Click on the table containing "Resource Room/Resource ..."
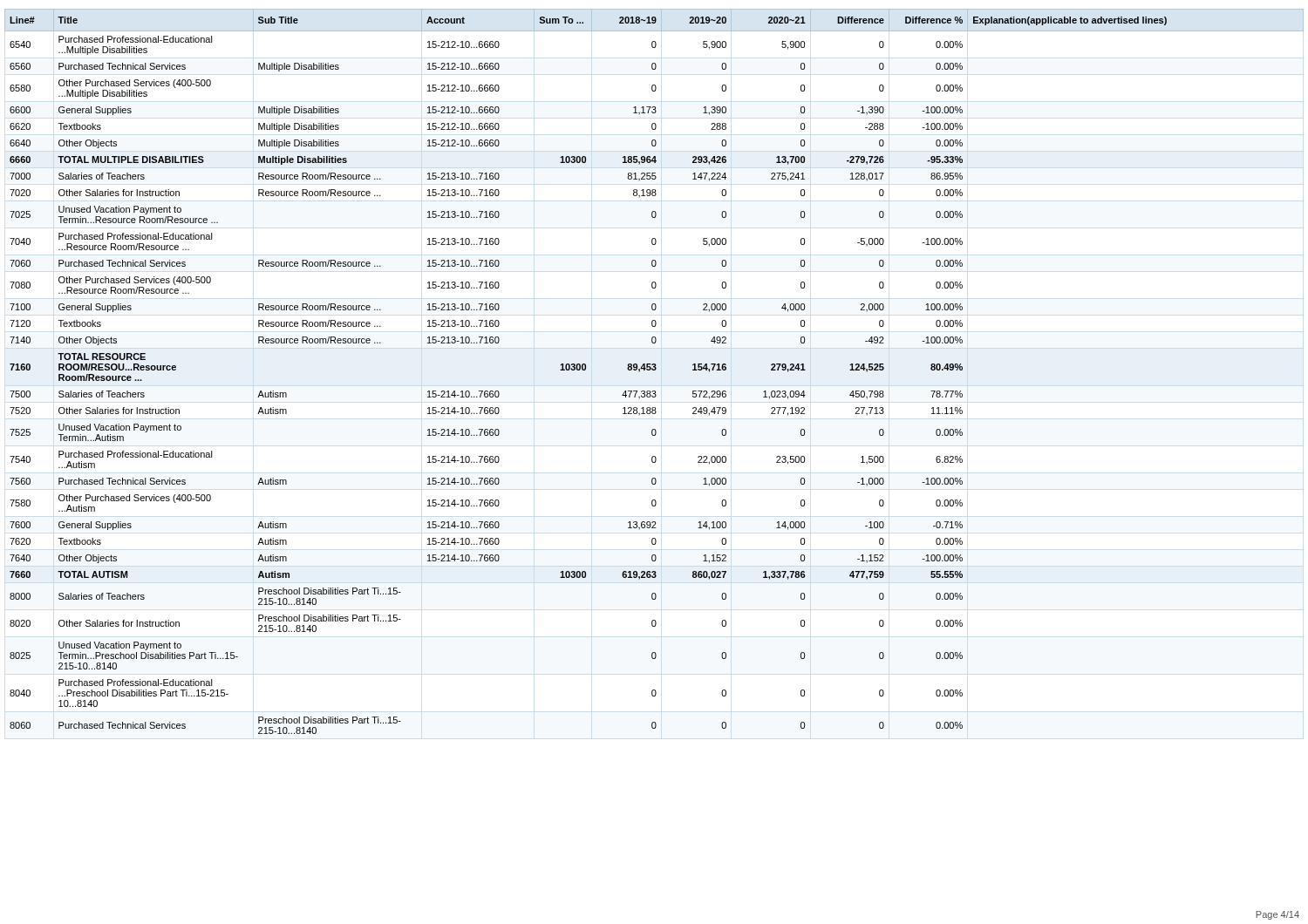Viewport: 1308px width, 924px height. (654, 370)
